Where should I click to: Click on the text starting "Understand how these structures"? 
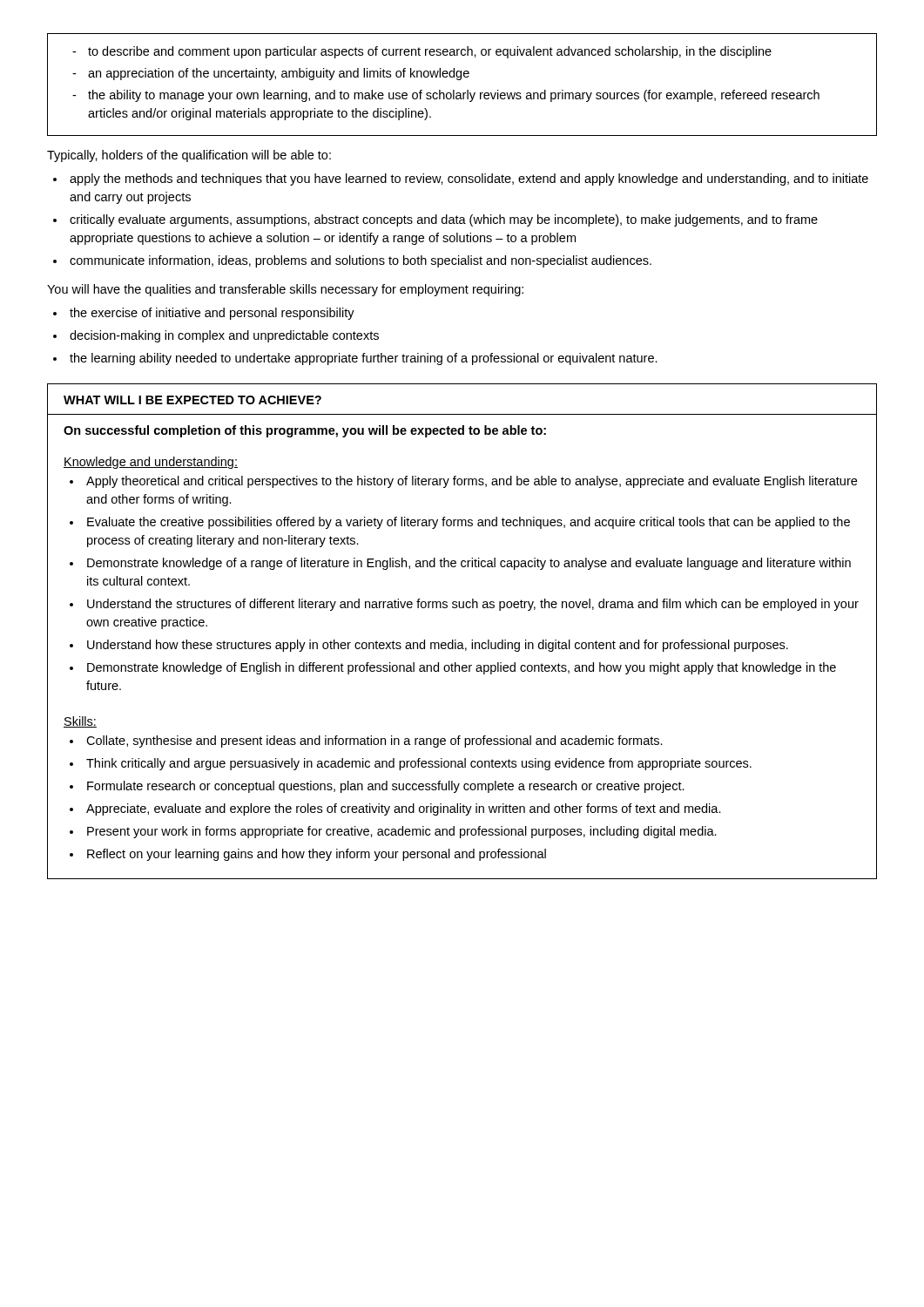click(x=438, y=645)
